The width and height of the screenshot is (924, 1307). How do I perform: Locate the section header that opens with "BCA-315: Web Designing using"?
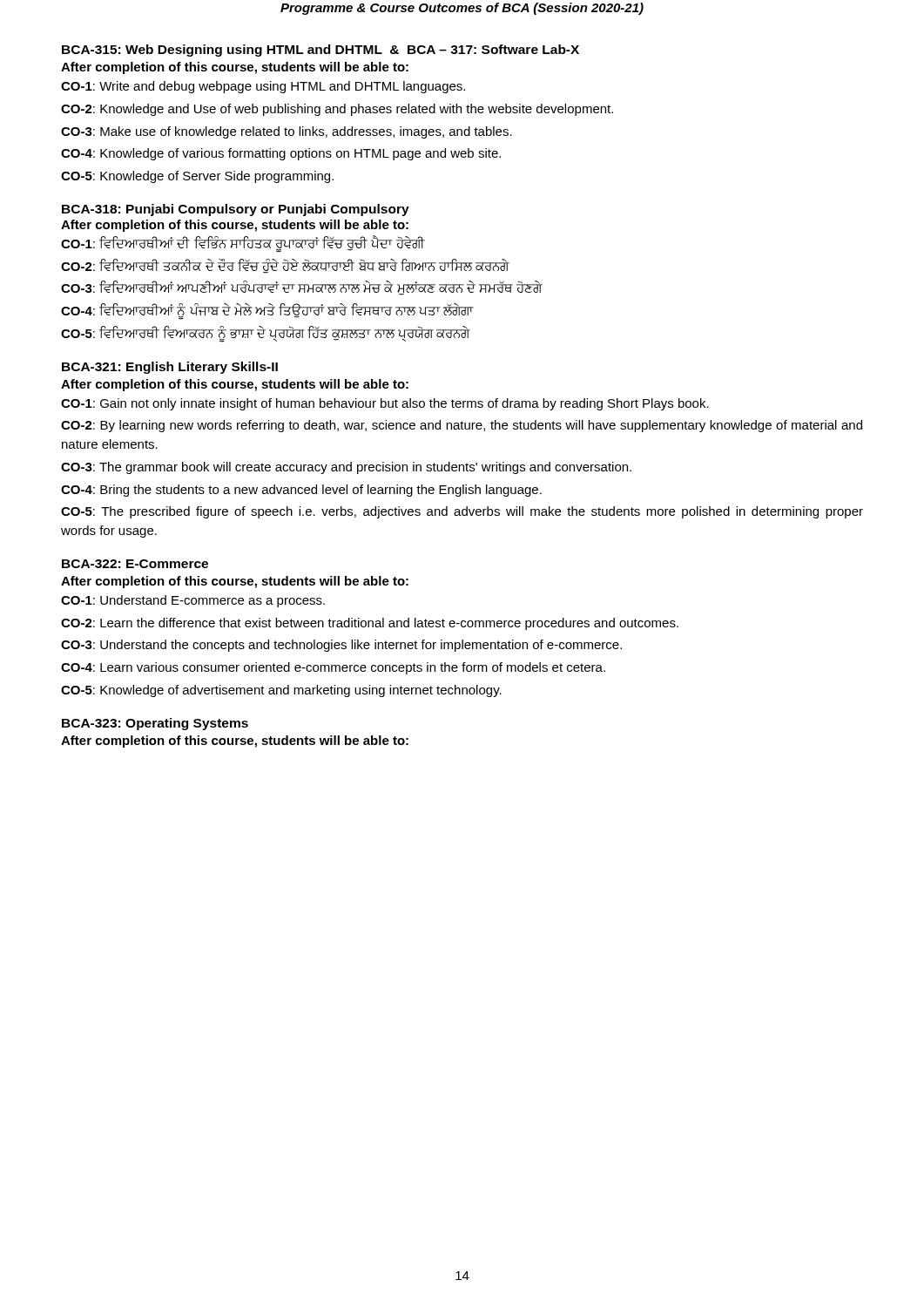coord(320,49)
